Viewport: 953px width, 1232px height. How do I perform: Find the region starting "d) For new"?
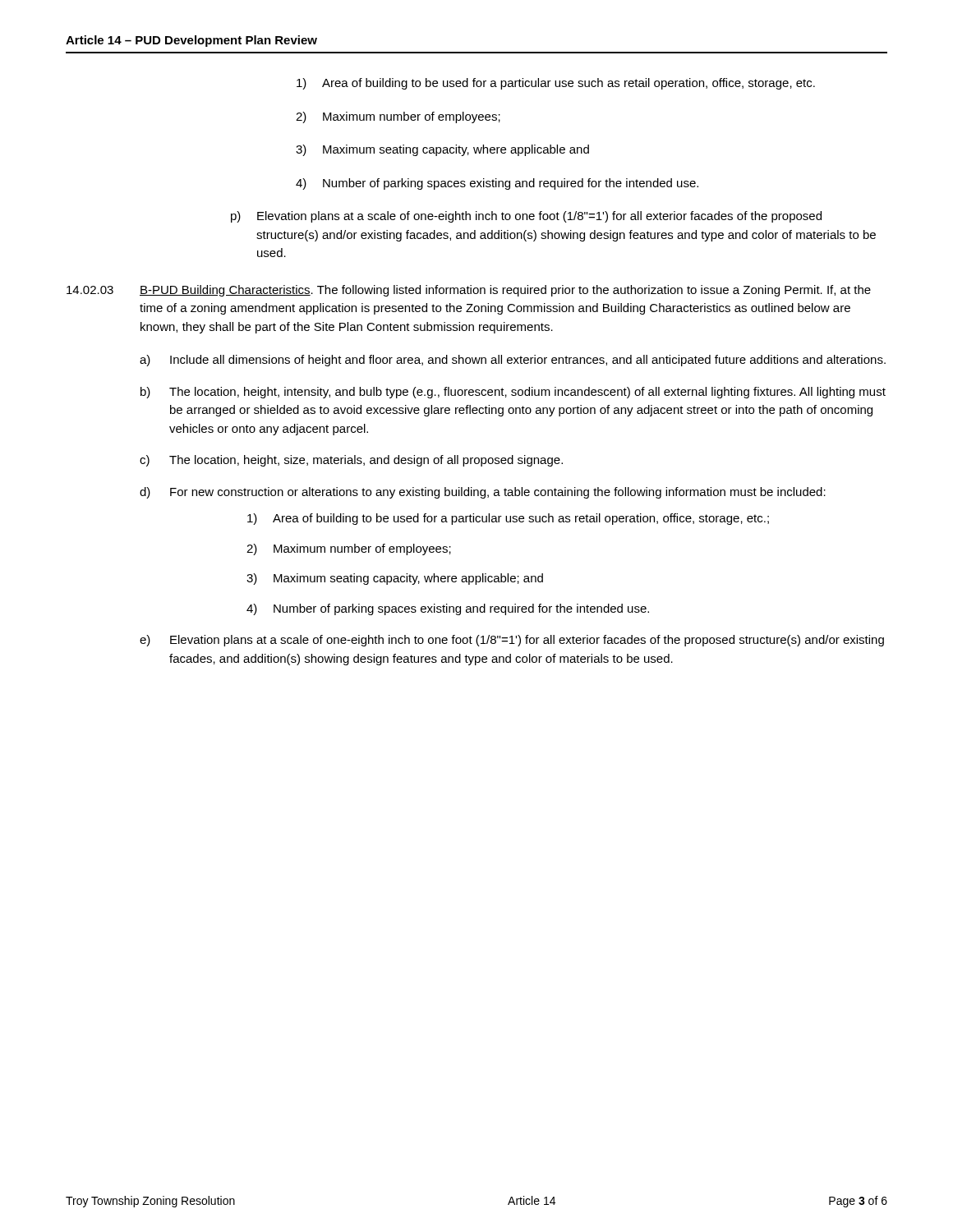click(x=483, y=492)
